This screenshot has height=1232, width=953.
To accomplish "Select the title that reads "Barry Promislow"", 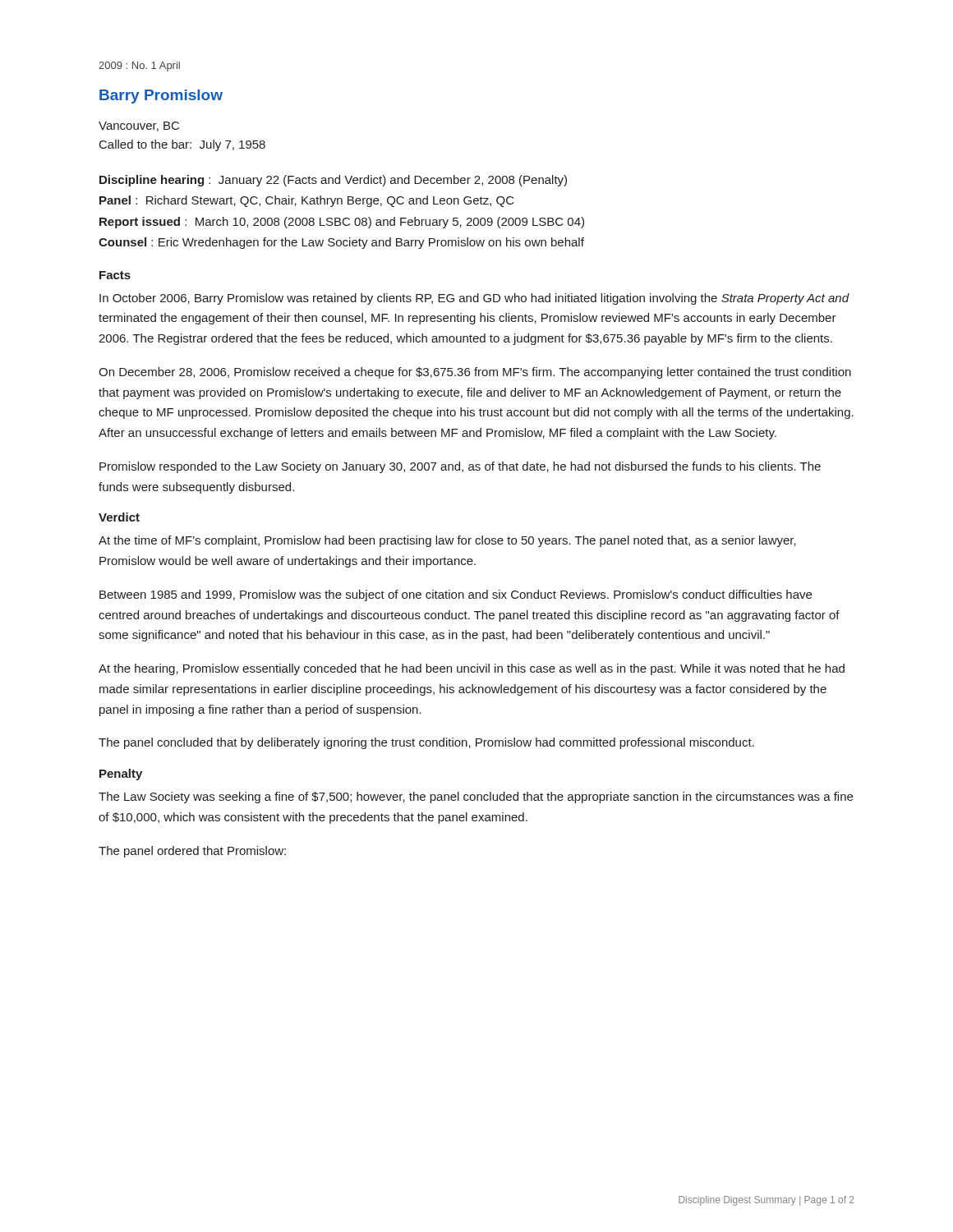I will [161, 95].
